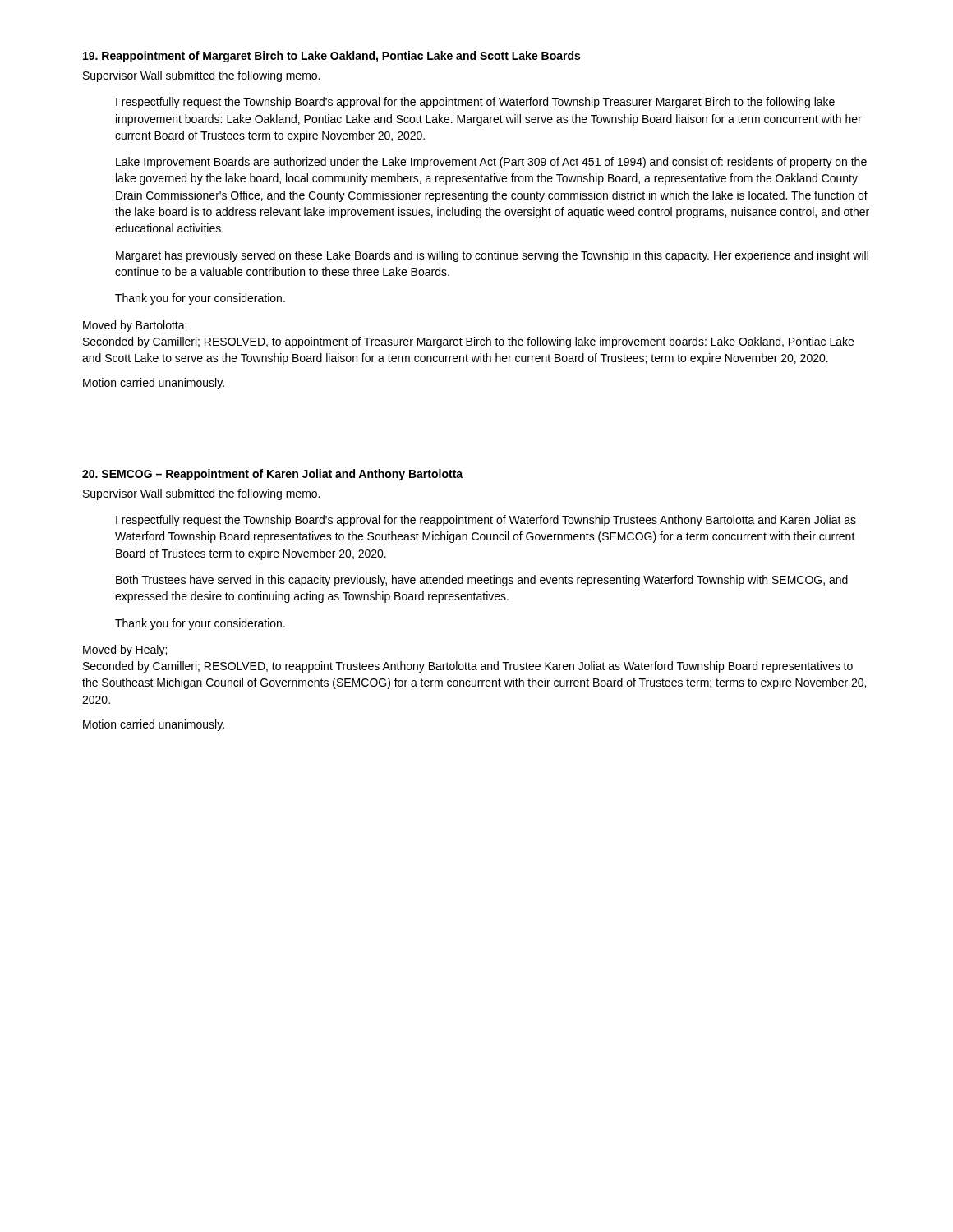Locate the section header containing "20. SEMCOG – Reappointment of"
The height and width of the screenshot is (1232, 953).
(x=272, y=474)
